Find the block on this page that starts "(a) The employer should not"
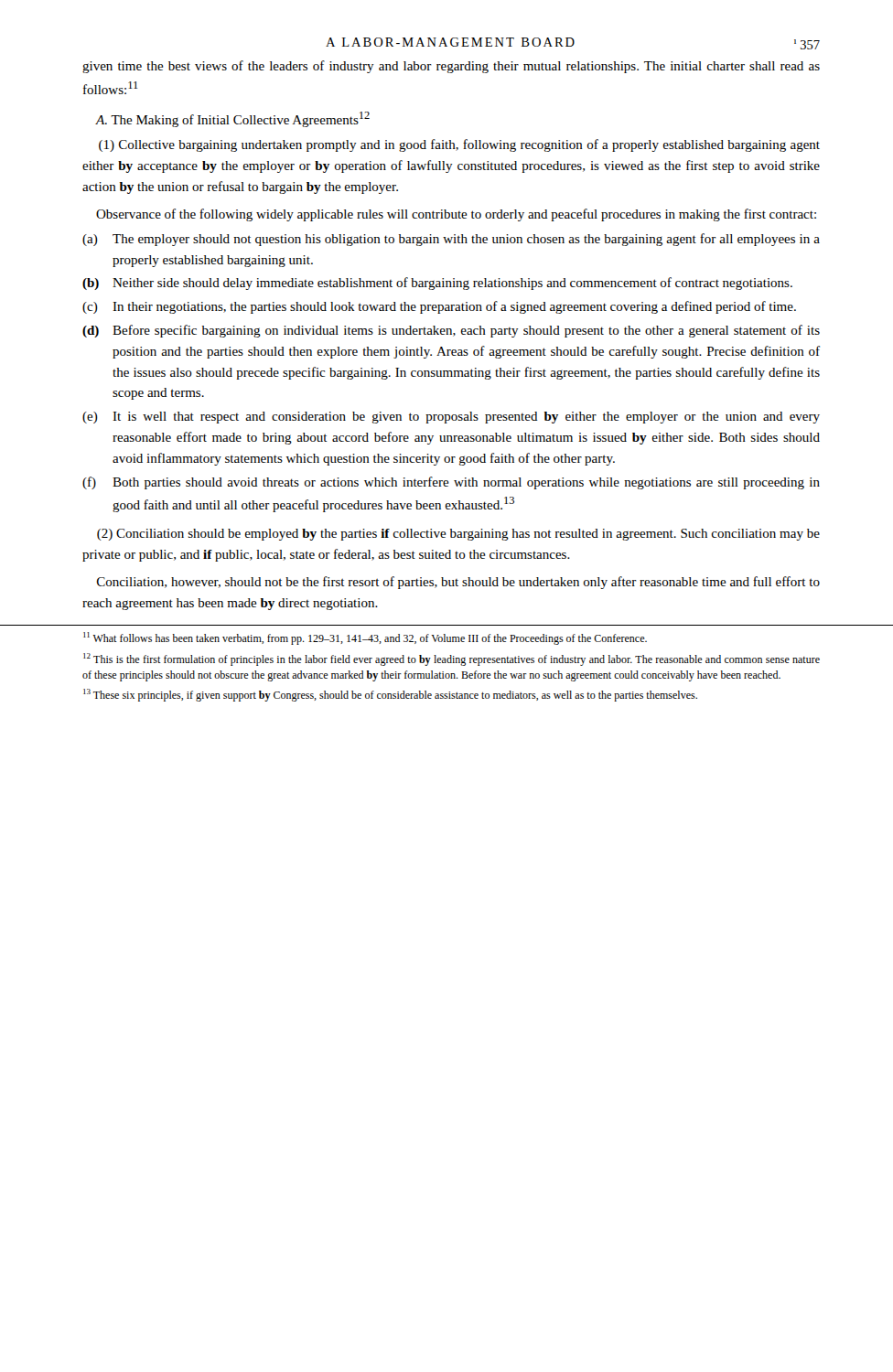Image resolution: width=893 pixels, height=1372 pixels. (x=451, y=249)
